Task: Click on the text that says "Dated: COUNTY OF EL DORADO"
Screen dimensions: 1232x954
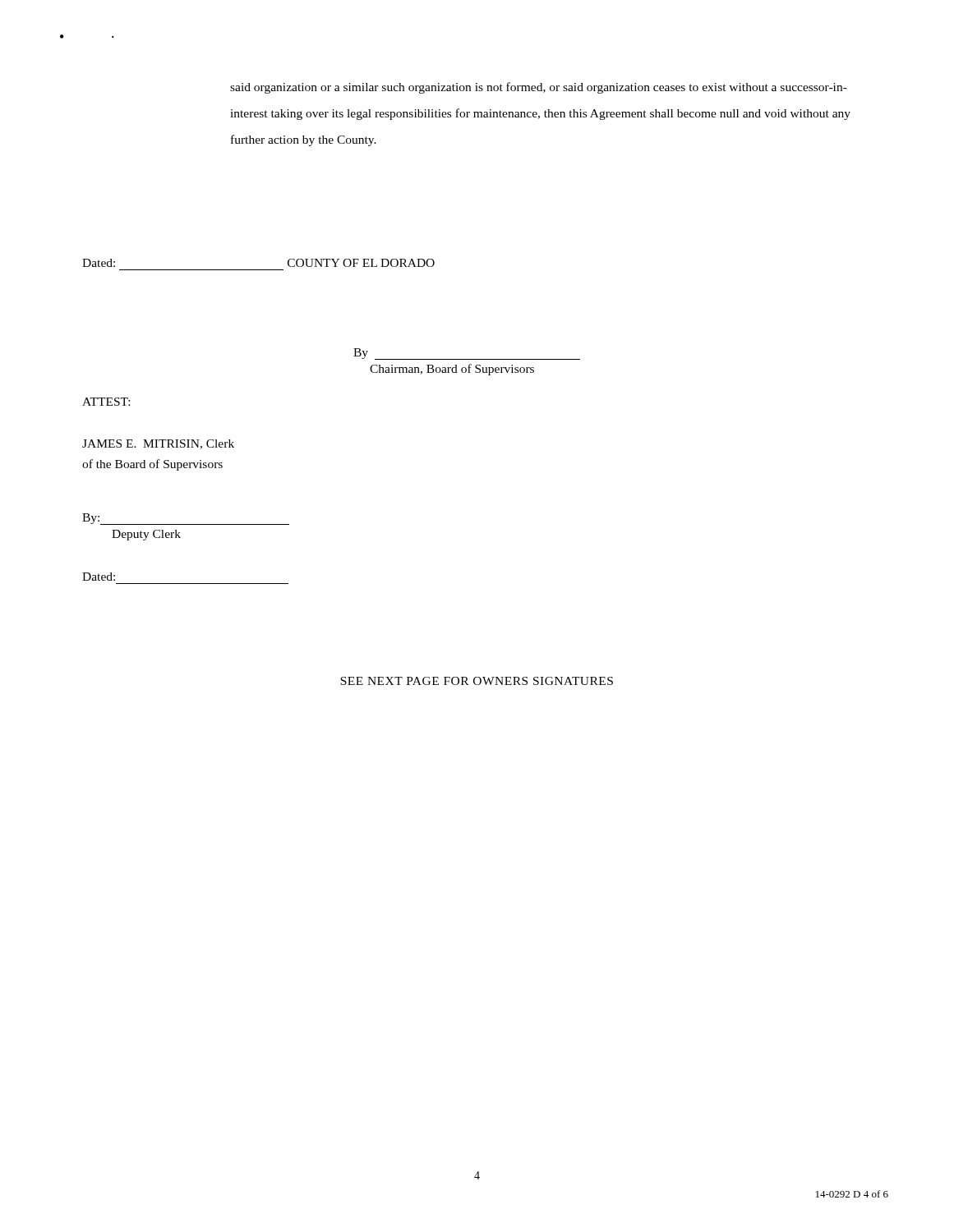Action: [x=259, y=262]
